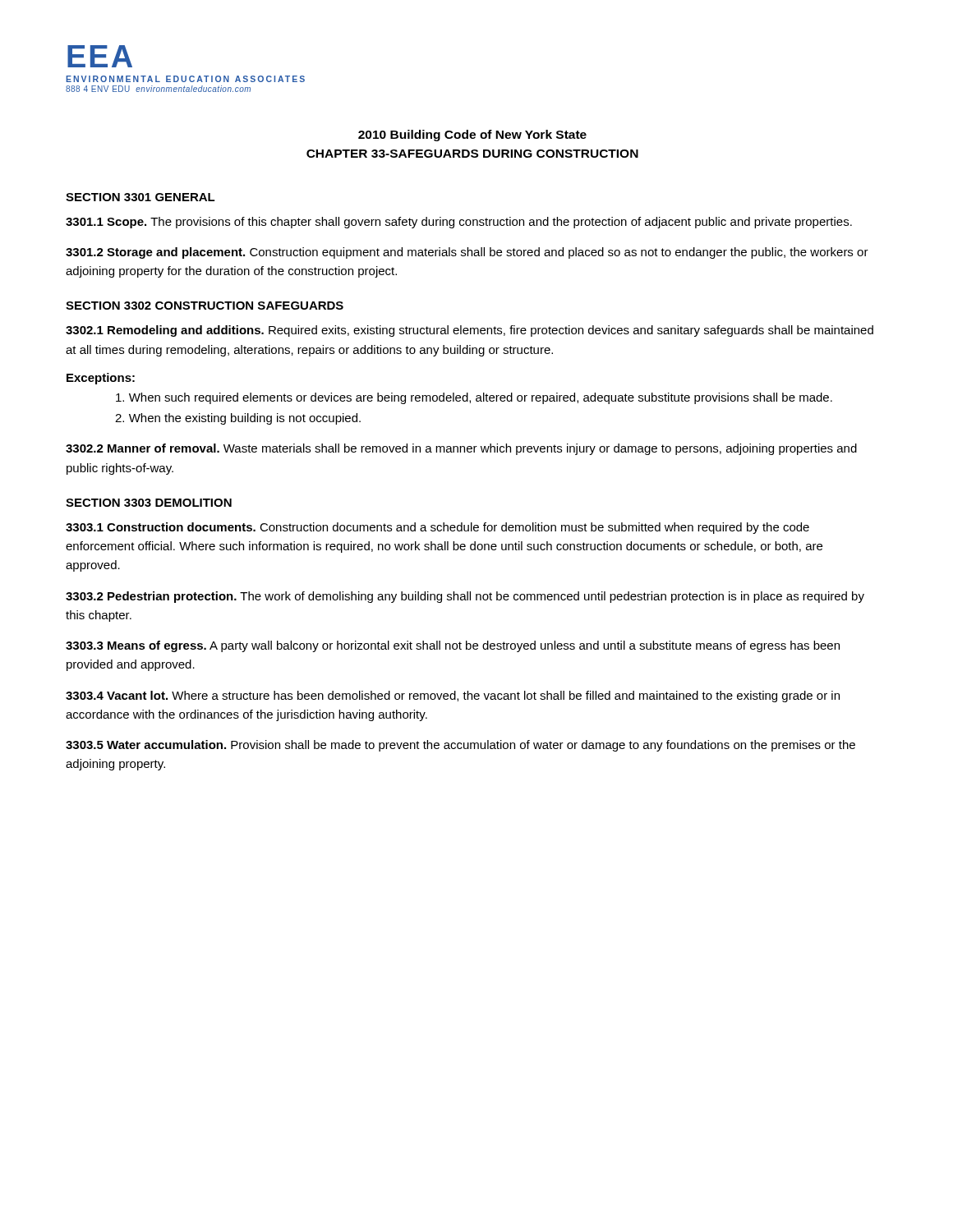Select the text block that says "3 Means of egress. A party"
The width and height of the screenshot is (953, 1232).
(x=453, y=655)
